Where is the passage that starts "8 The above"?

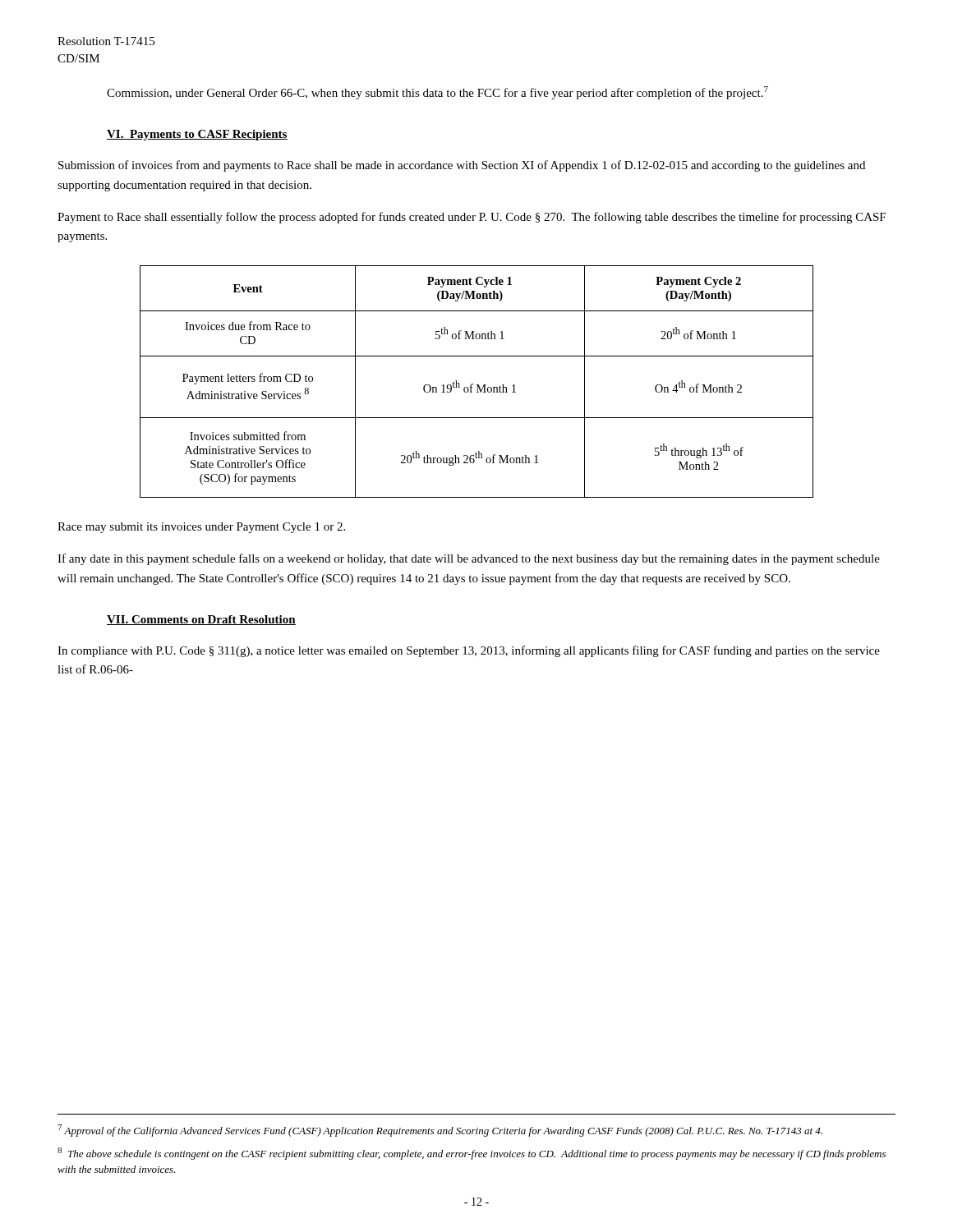pyautogui.click(x=472, y=1160)
